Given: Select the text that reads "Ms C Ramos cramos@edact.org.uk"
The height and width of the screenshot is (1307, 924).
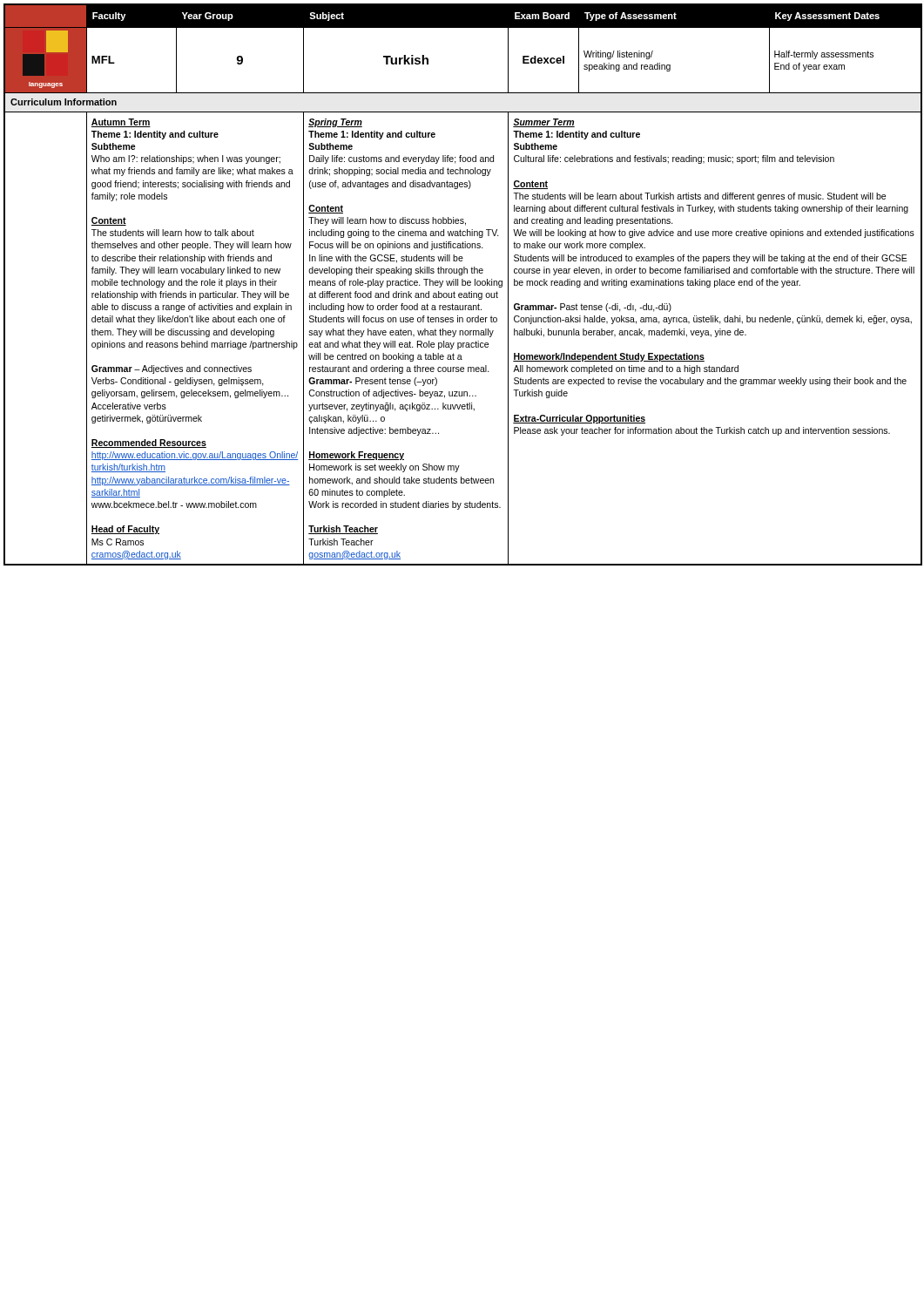Looking at the screenshot, I should click(x=136, y=548).
